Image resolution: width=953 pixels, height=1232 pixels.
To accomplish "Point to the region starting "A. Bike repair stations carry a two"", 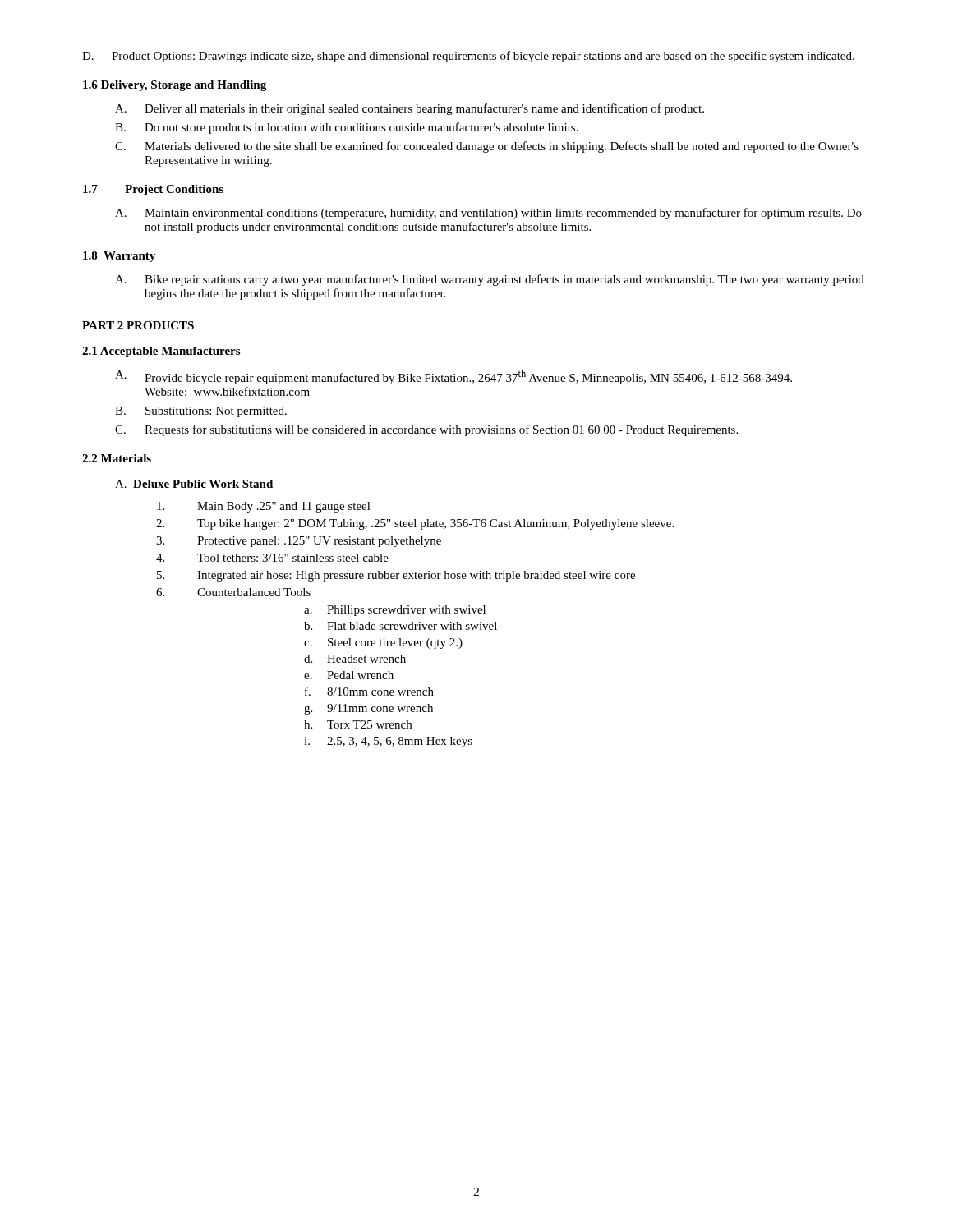I will [x=493, y=287].
